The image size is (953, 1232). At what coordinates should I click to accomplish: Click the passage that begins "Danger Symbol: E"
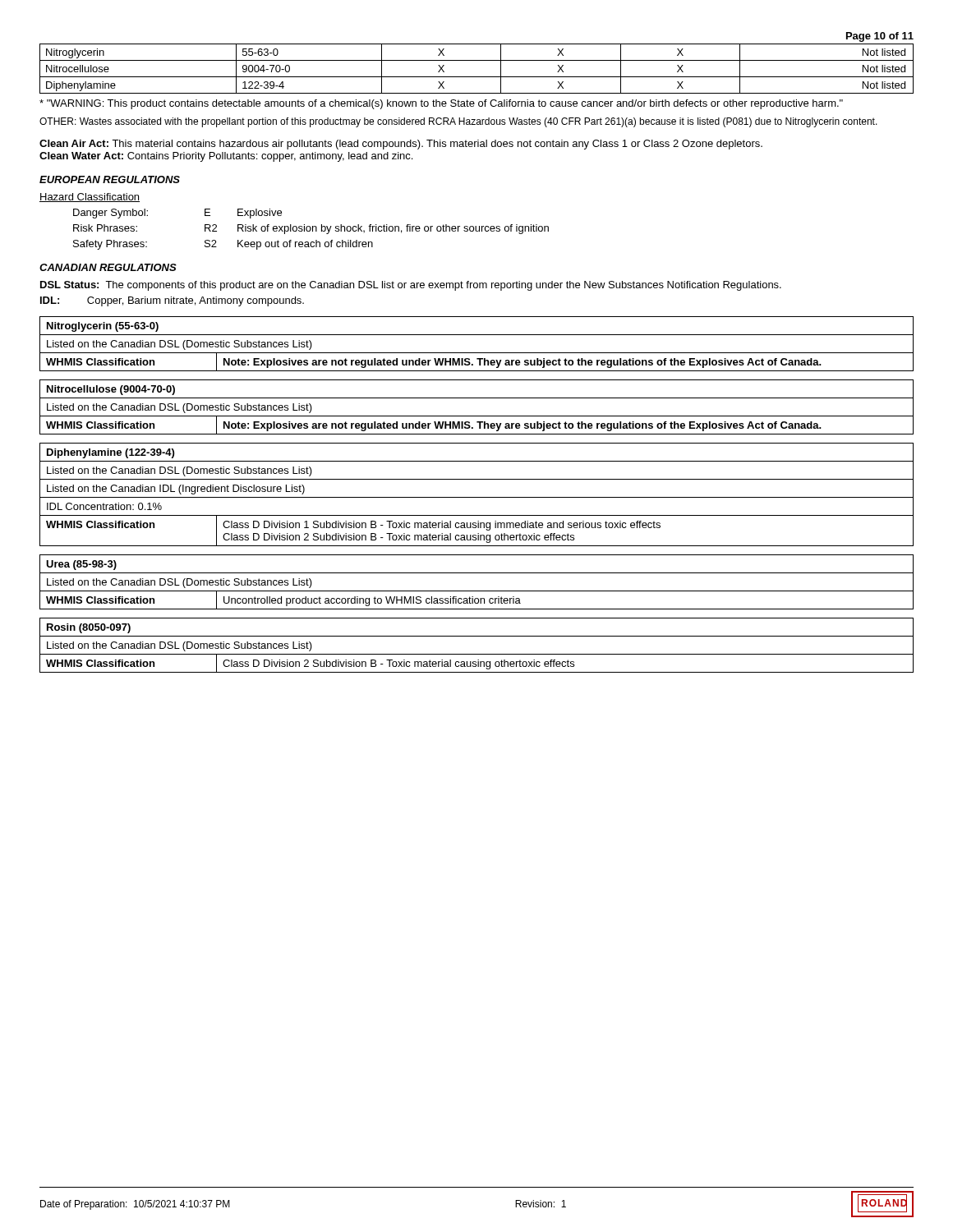[x=106, y=213]
